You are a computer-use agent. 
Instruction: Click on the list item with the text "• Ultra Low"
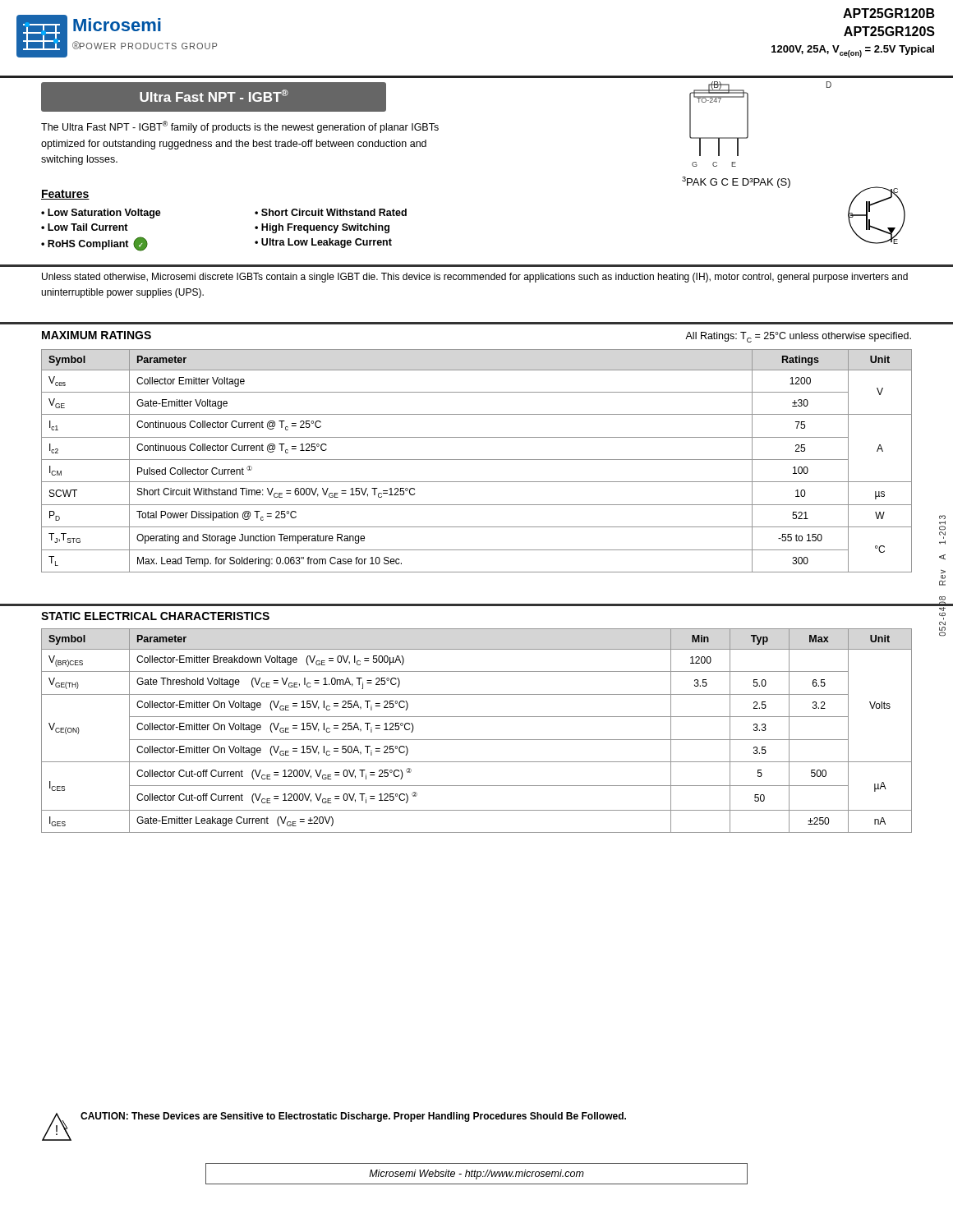click(x=323, y=242)
